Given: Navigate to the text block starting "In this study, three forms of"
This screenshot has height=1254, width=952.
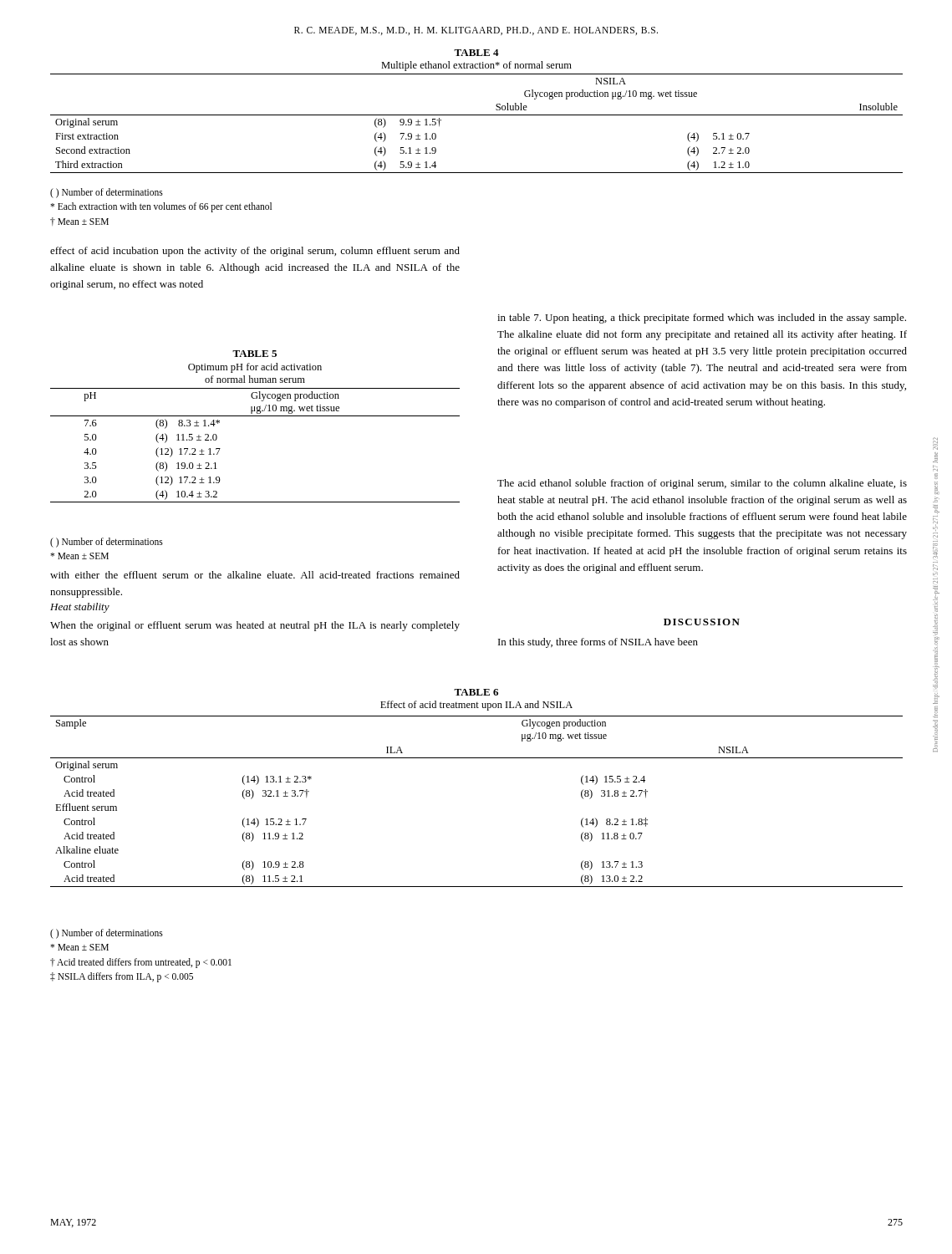Looking at the screenshot, I should (x=598, y=642).
